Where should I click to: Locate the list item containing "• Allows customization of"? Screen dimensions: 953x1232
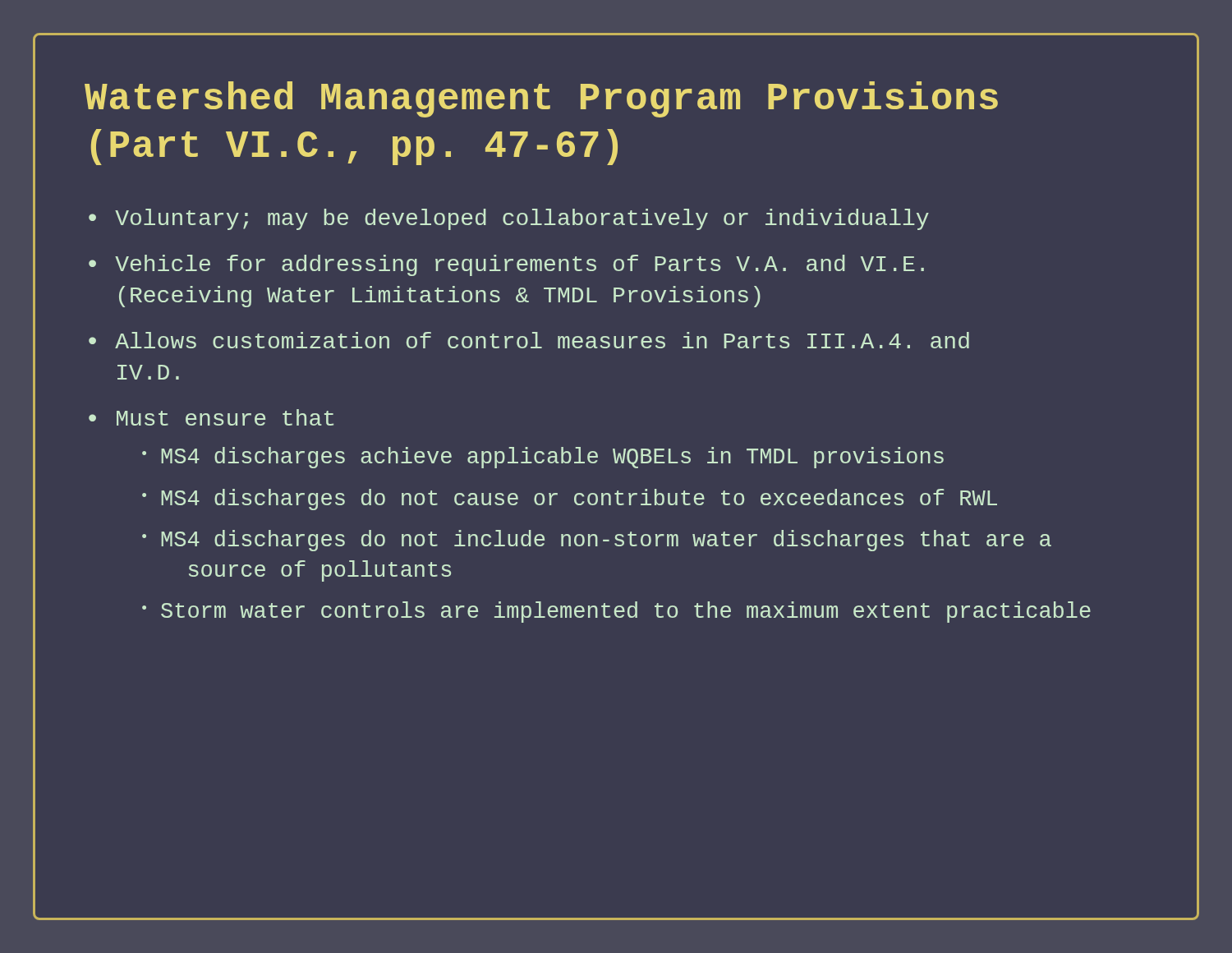[x=616, y=358]
